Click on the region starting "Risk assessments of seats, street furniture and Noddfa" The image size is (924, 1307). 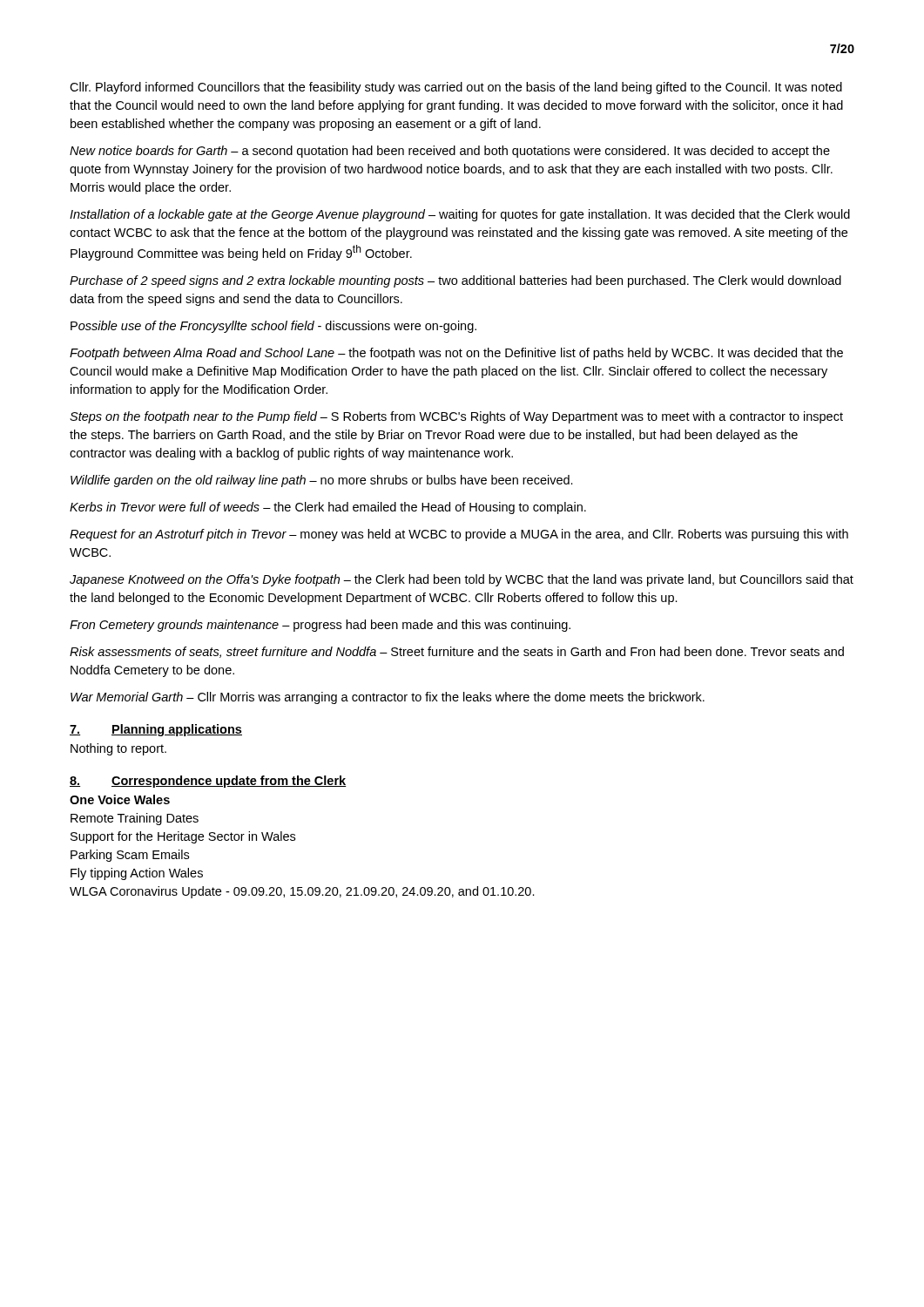coord(462,662)
